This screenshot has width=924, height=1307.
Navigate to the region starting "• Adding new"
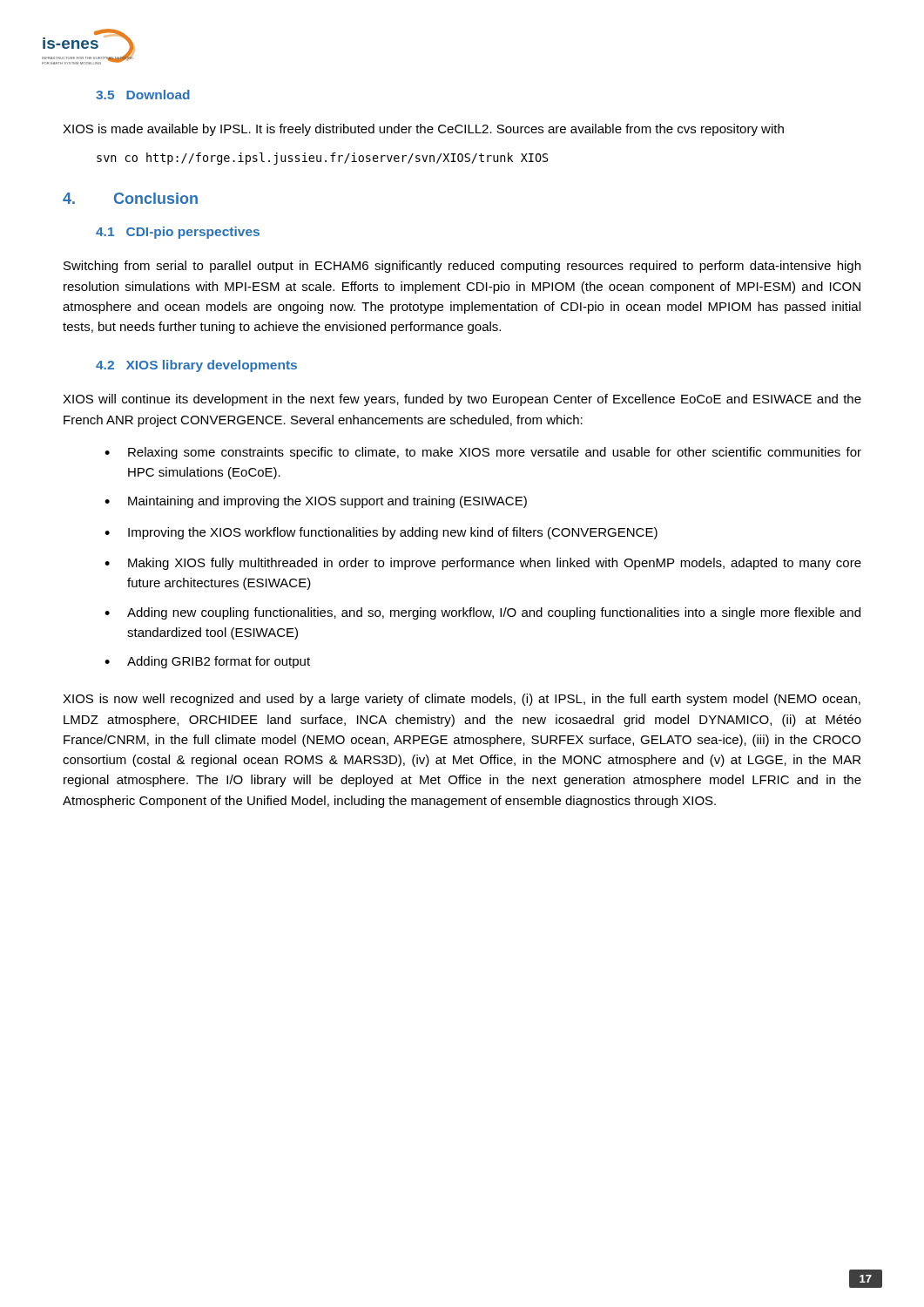(x=483, y=622)
